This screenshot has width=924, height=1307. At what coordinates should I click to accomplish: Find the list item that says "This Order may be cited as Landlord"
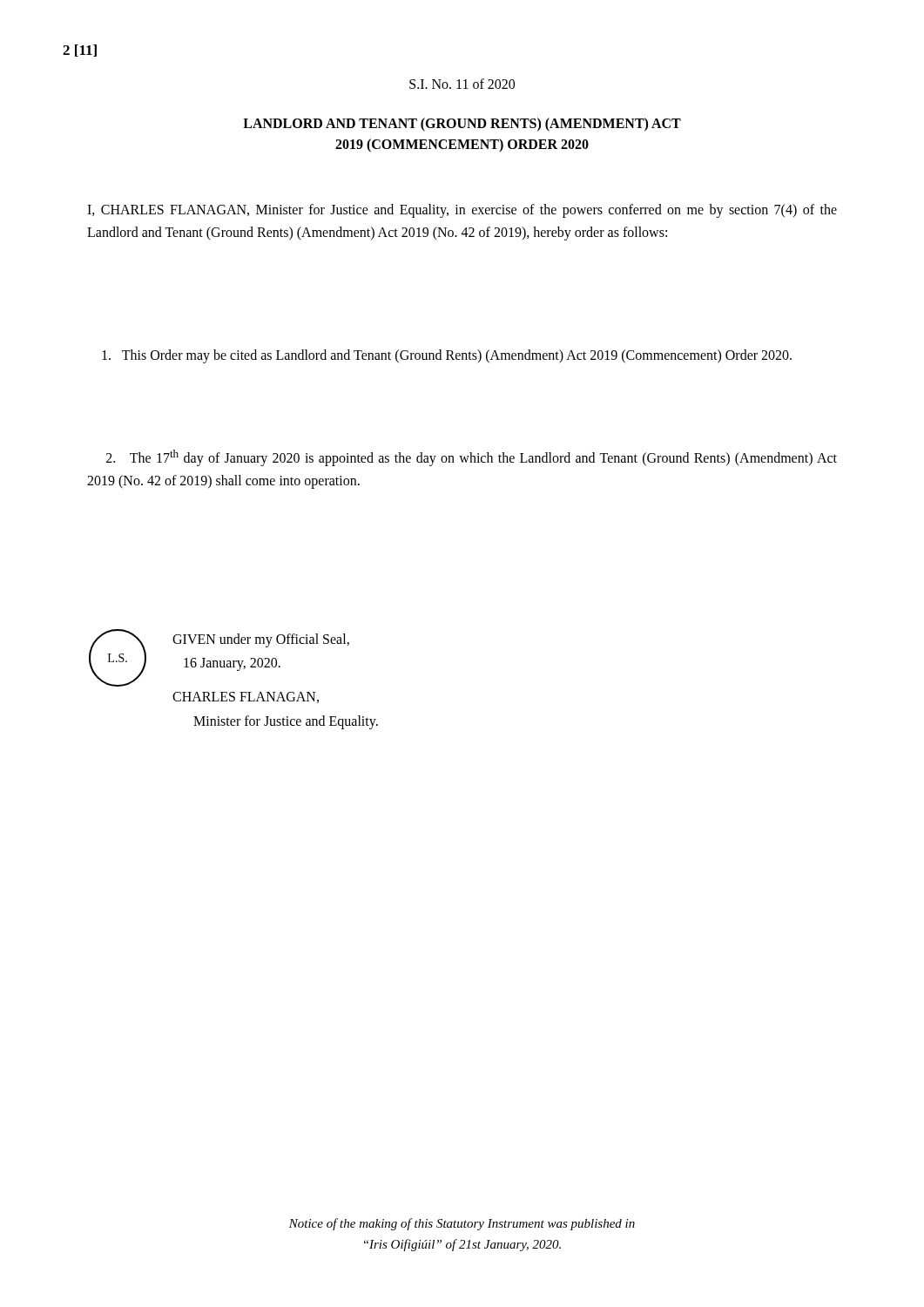pos(440,355)
